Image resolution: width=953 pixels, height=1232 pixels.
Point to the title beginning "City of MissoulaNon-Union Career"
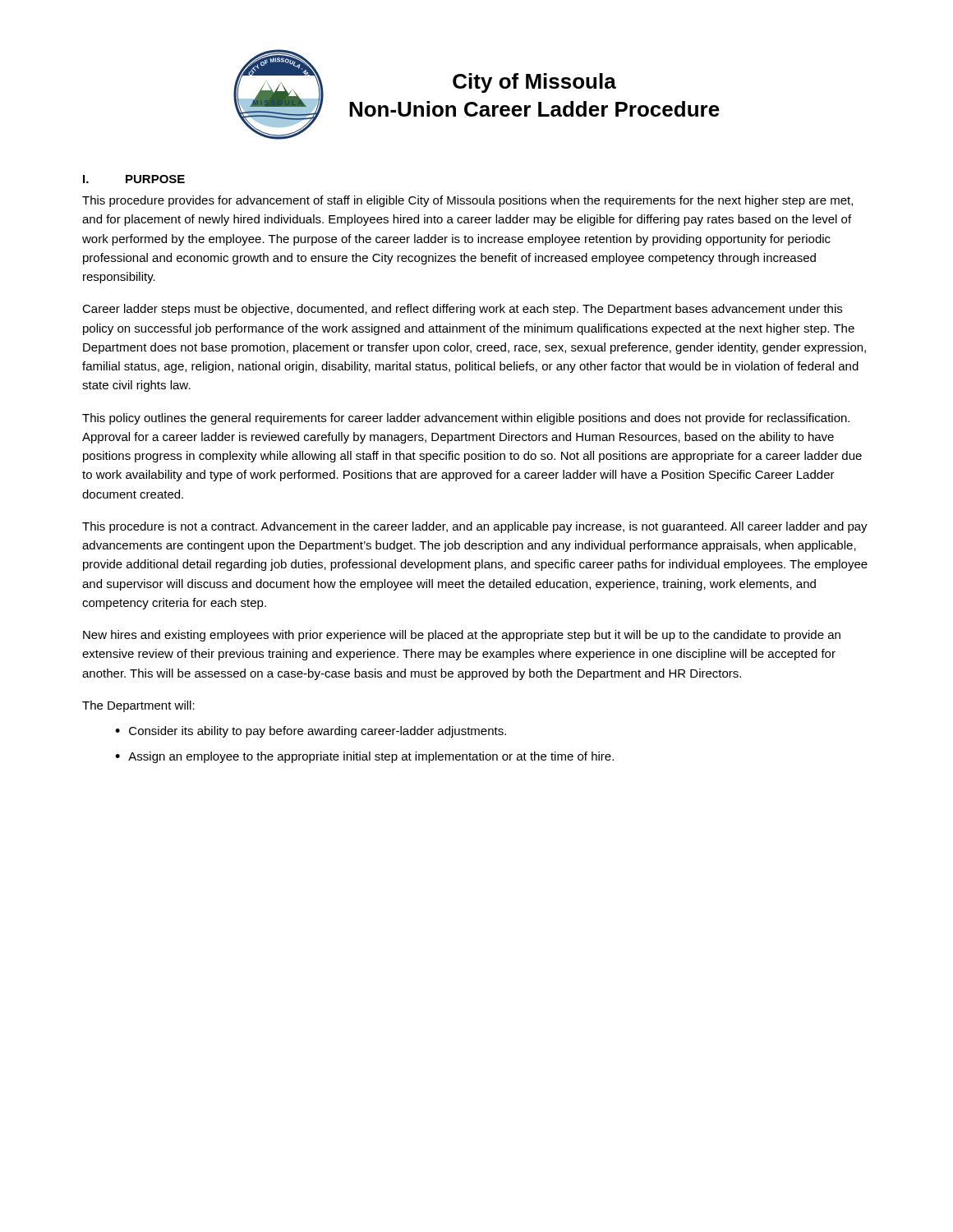tap(534, 96)
